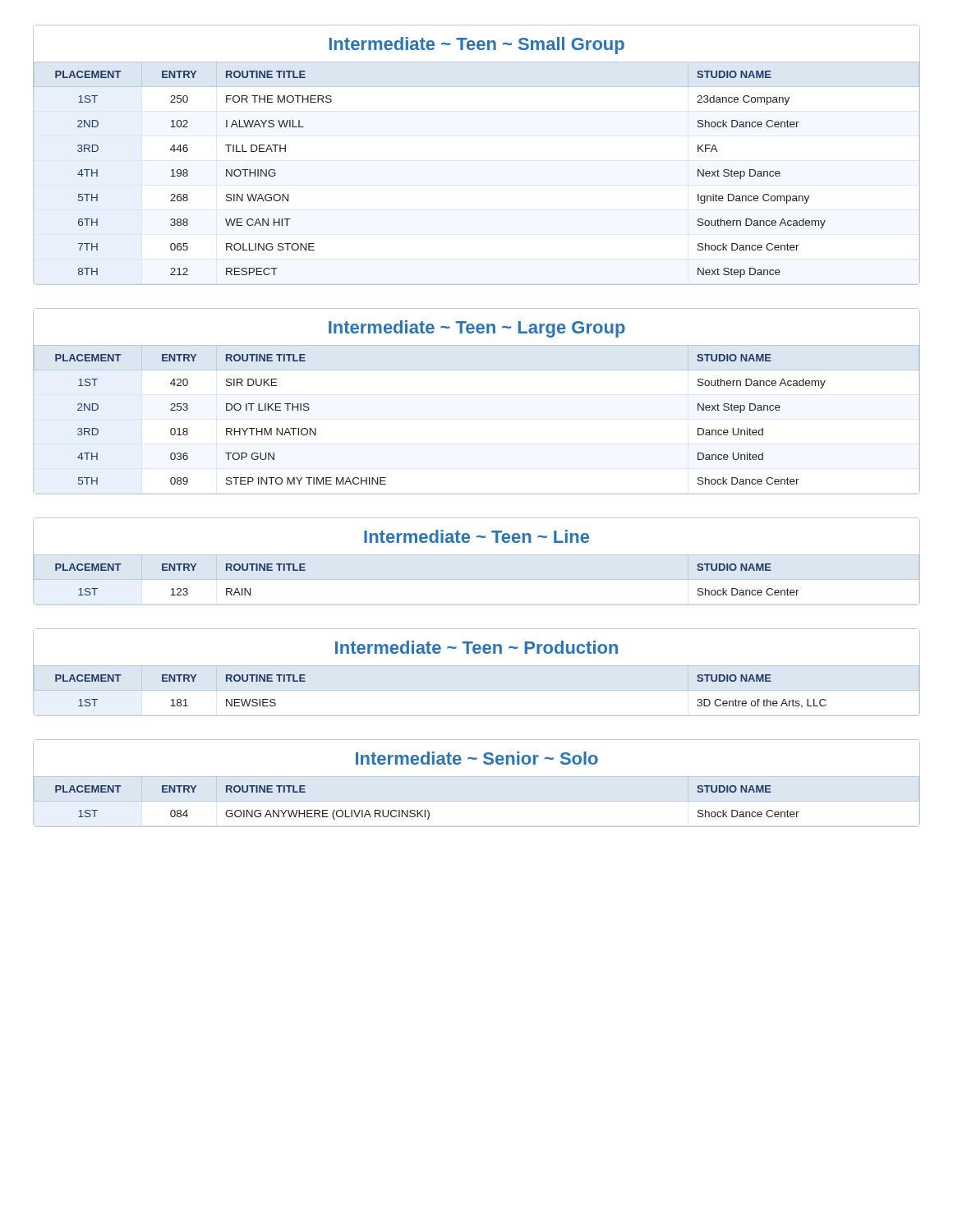Screen dimensions: 1232x953
Task: Find the table that mentions "Ignite Dance Company"
Action: (476, 155)
